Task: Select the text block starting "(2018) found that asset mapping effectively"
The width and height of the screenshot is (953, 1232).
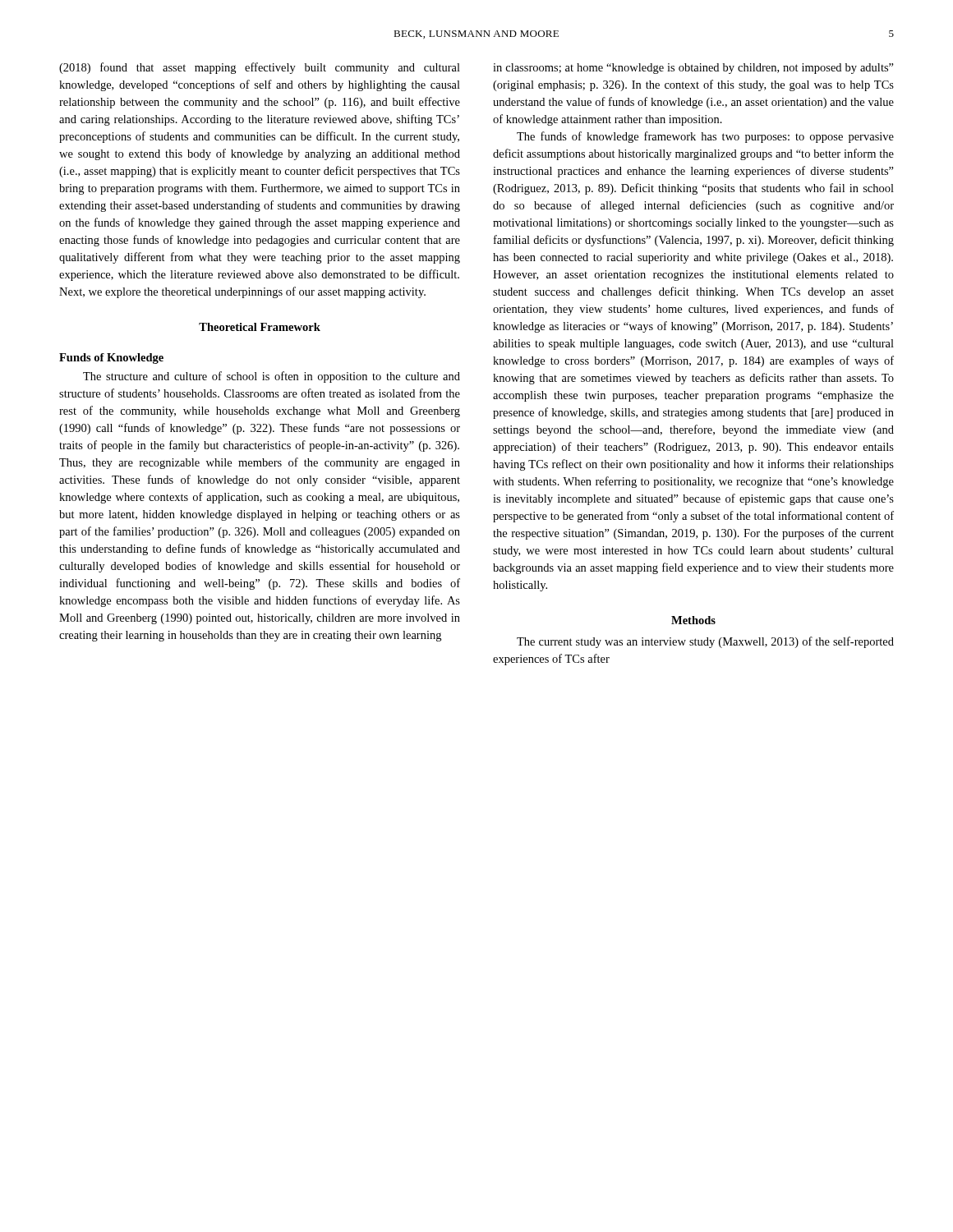Action: point(260,180)
